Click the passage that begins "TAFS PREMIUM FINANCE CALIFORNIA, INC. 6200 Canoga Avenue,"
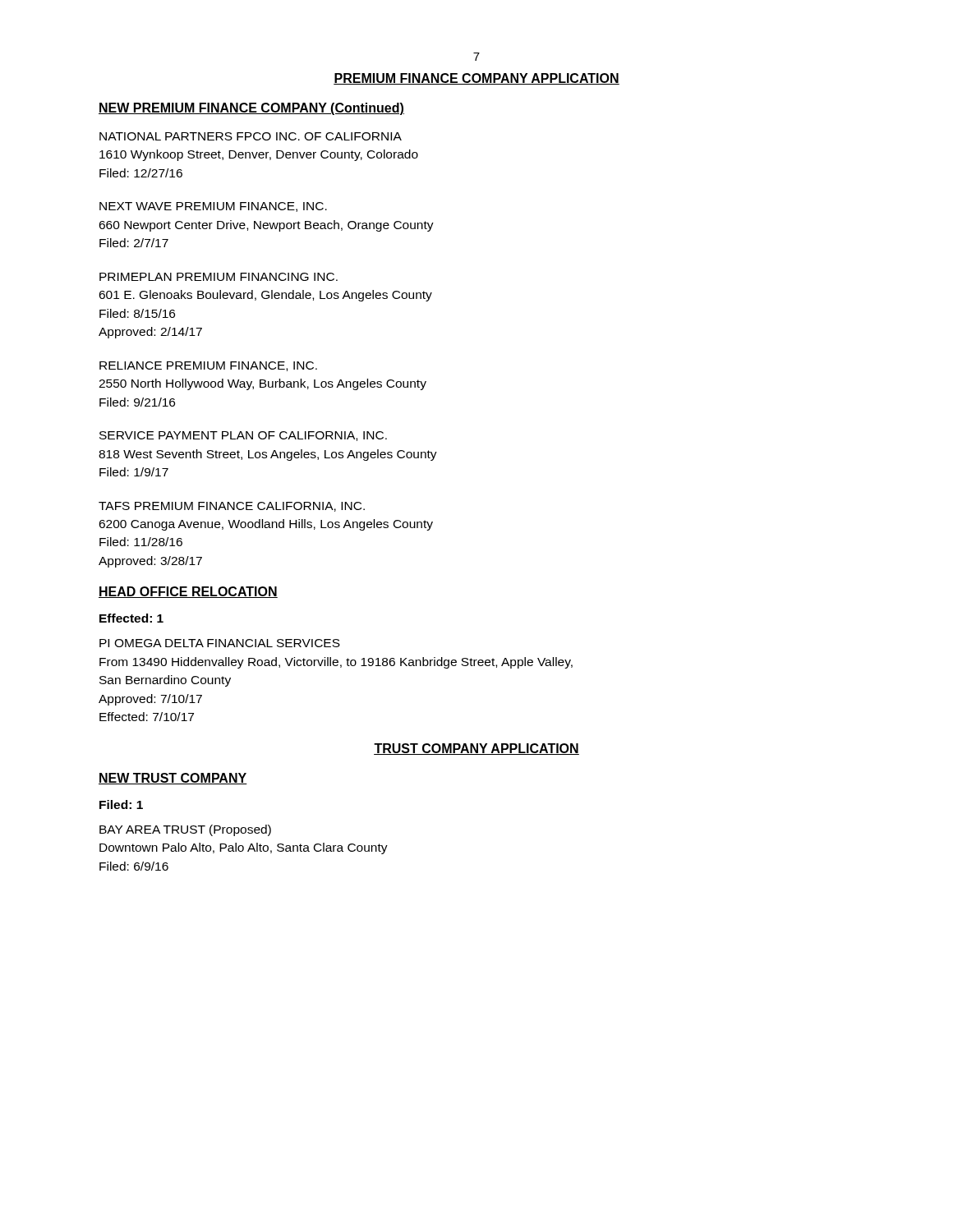This screenshot has height=1232, width=953. [266, 533]
